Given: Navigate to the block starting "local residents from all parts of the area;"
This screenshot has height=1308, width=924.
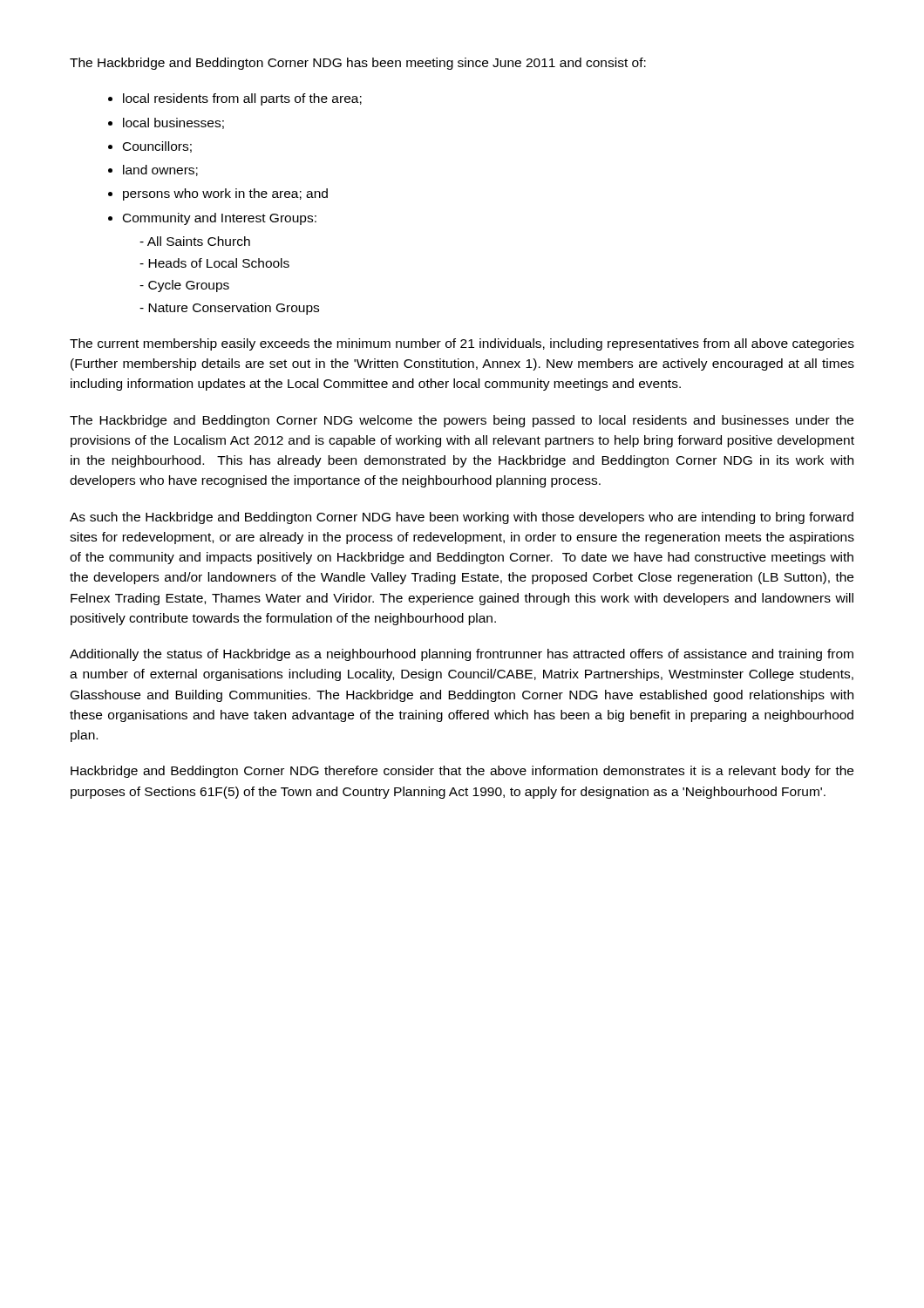Looking at the screenshot, I should click(242, 98).
